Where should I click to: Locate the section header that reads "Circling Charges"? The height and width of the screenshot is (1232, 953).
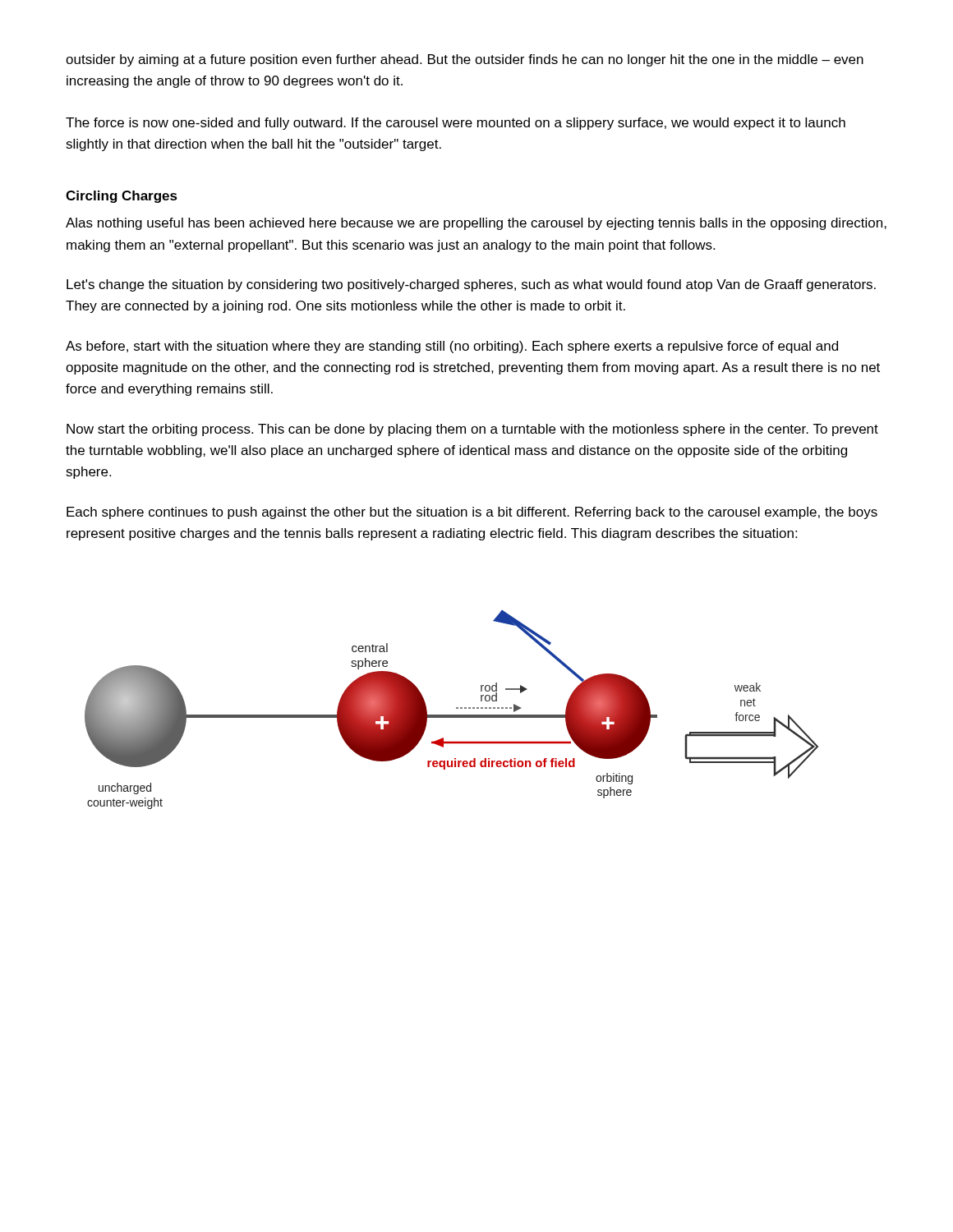122,196
